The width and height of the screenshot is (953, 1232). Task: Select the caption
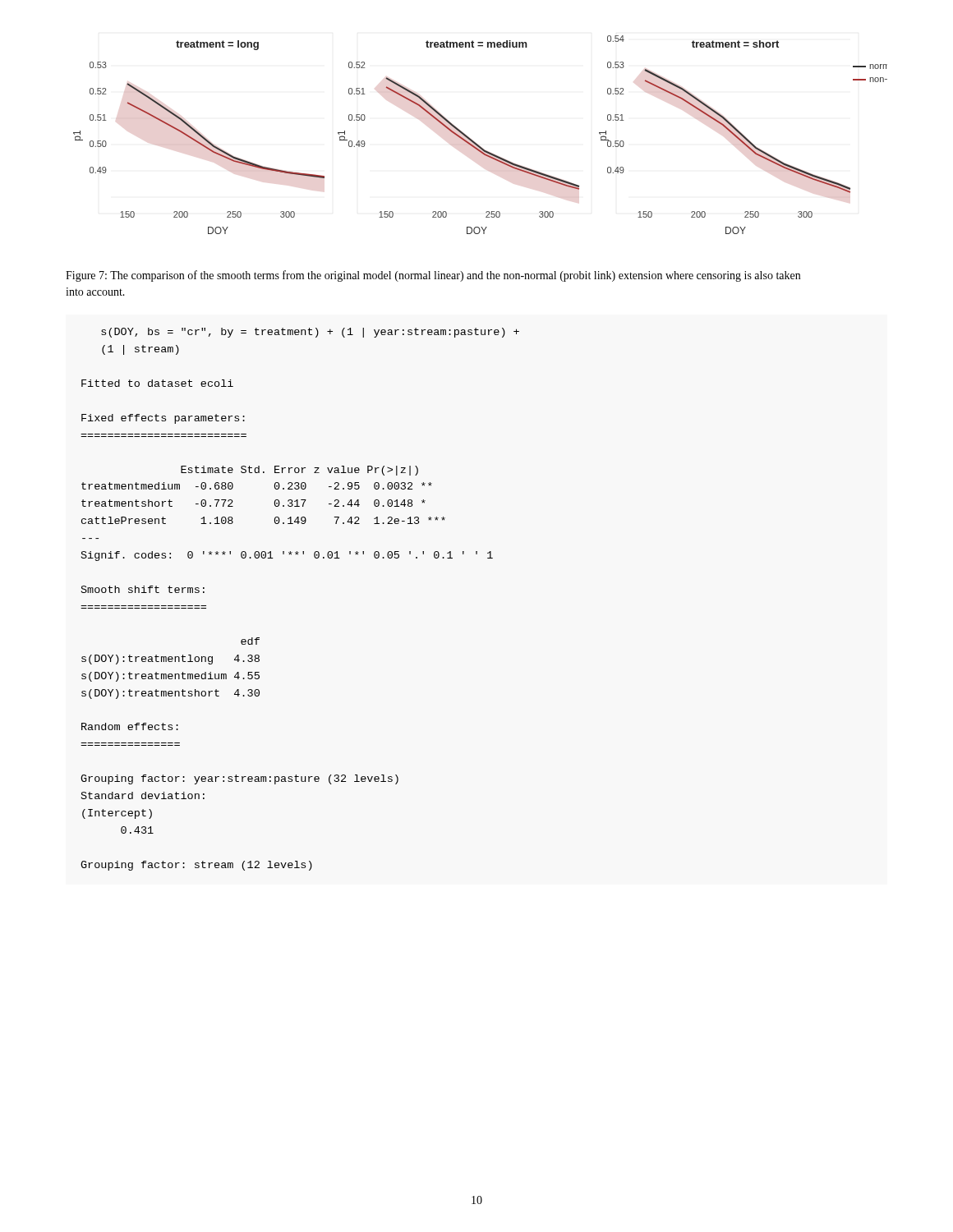(433, 284)
